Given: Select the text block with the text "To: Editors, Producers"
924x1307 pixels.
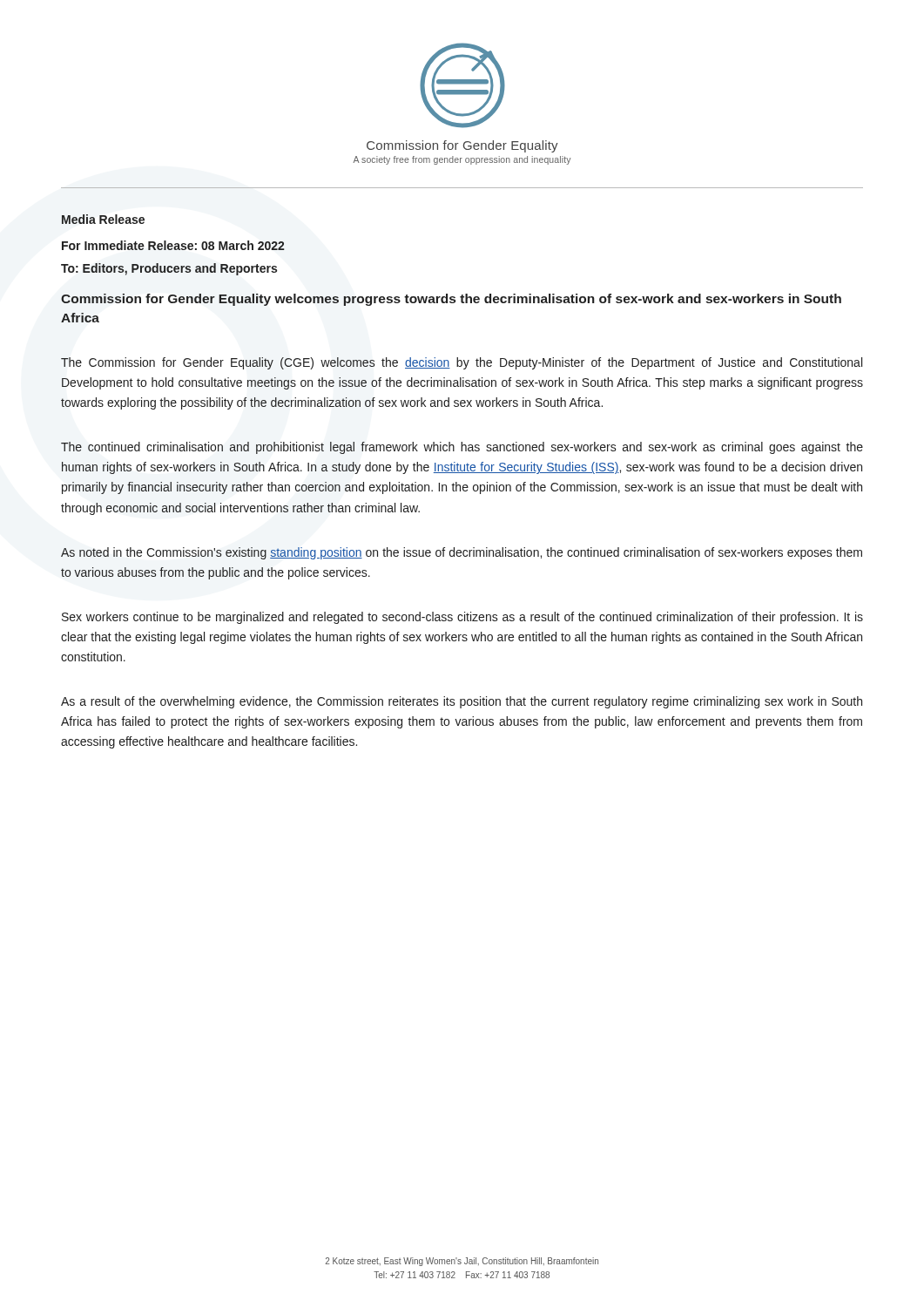Looking at the screenshot, I should click(169, 269).
